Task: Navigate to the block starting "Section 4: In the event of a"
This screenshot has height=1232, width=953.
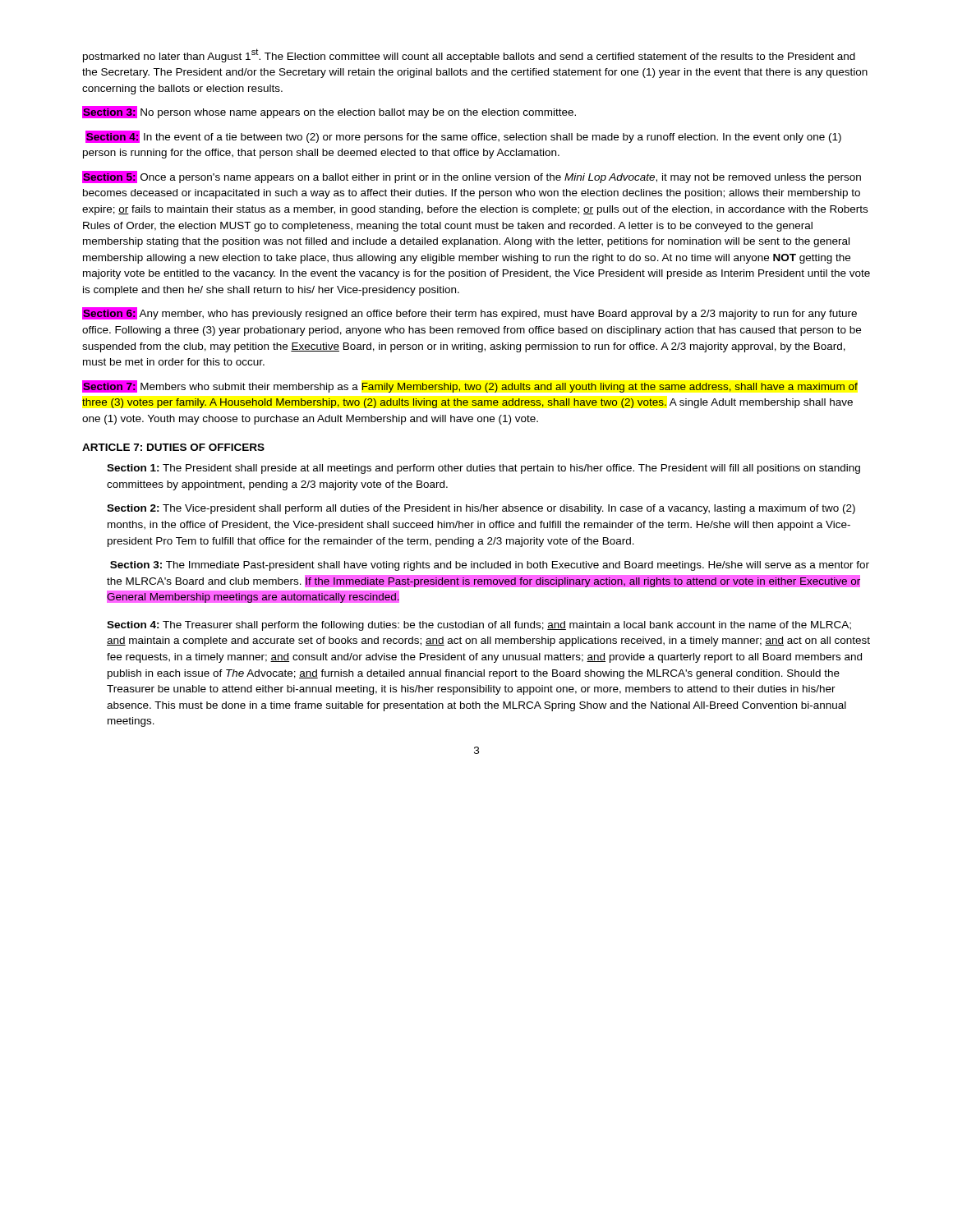Action: point(462,145)
